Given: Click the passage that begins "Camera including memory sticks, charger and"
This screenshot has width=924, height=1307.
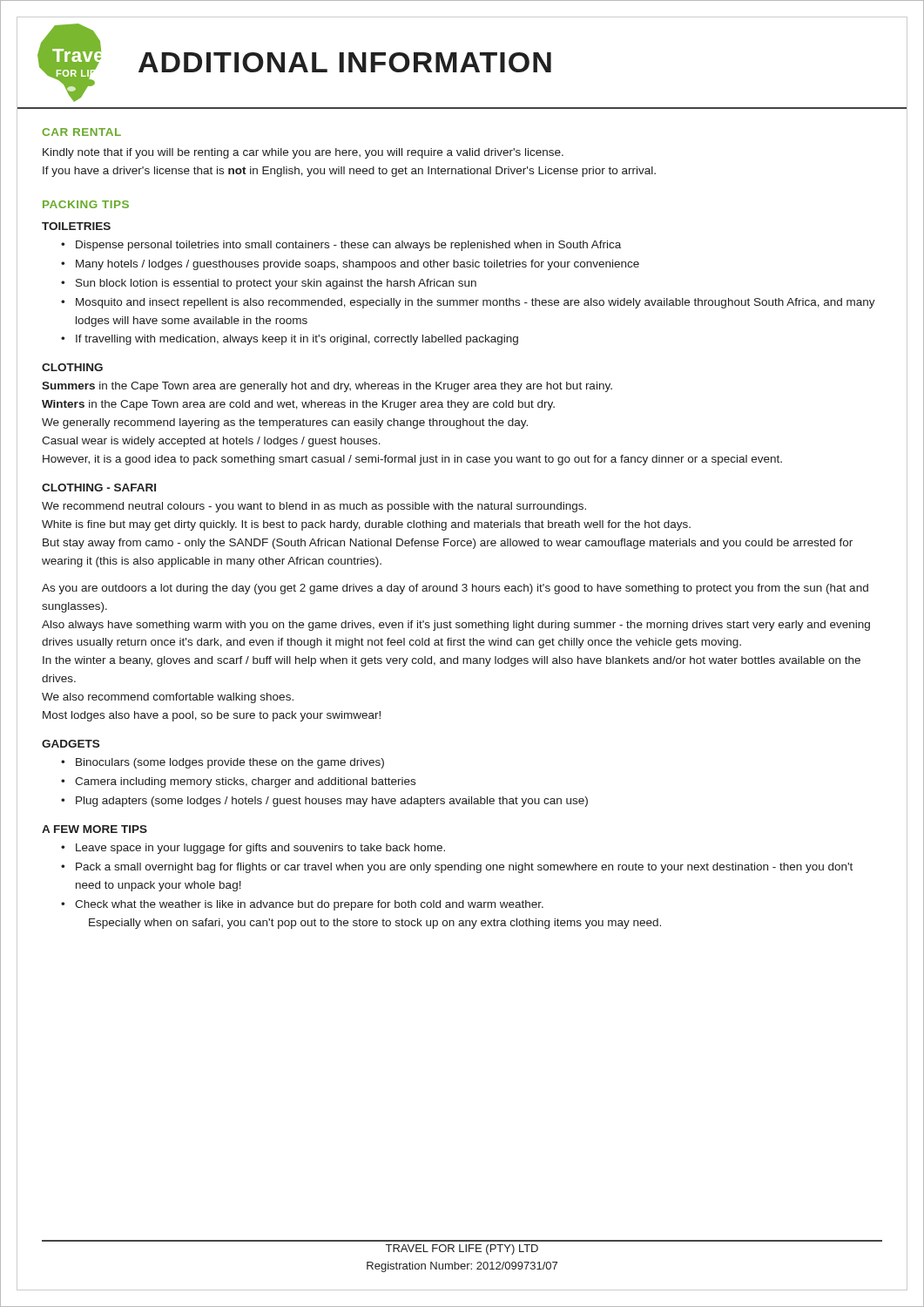Looking at the screenshot, I should [x=245, y=781].
